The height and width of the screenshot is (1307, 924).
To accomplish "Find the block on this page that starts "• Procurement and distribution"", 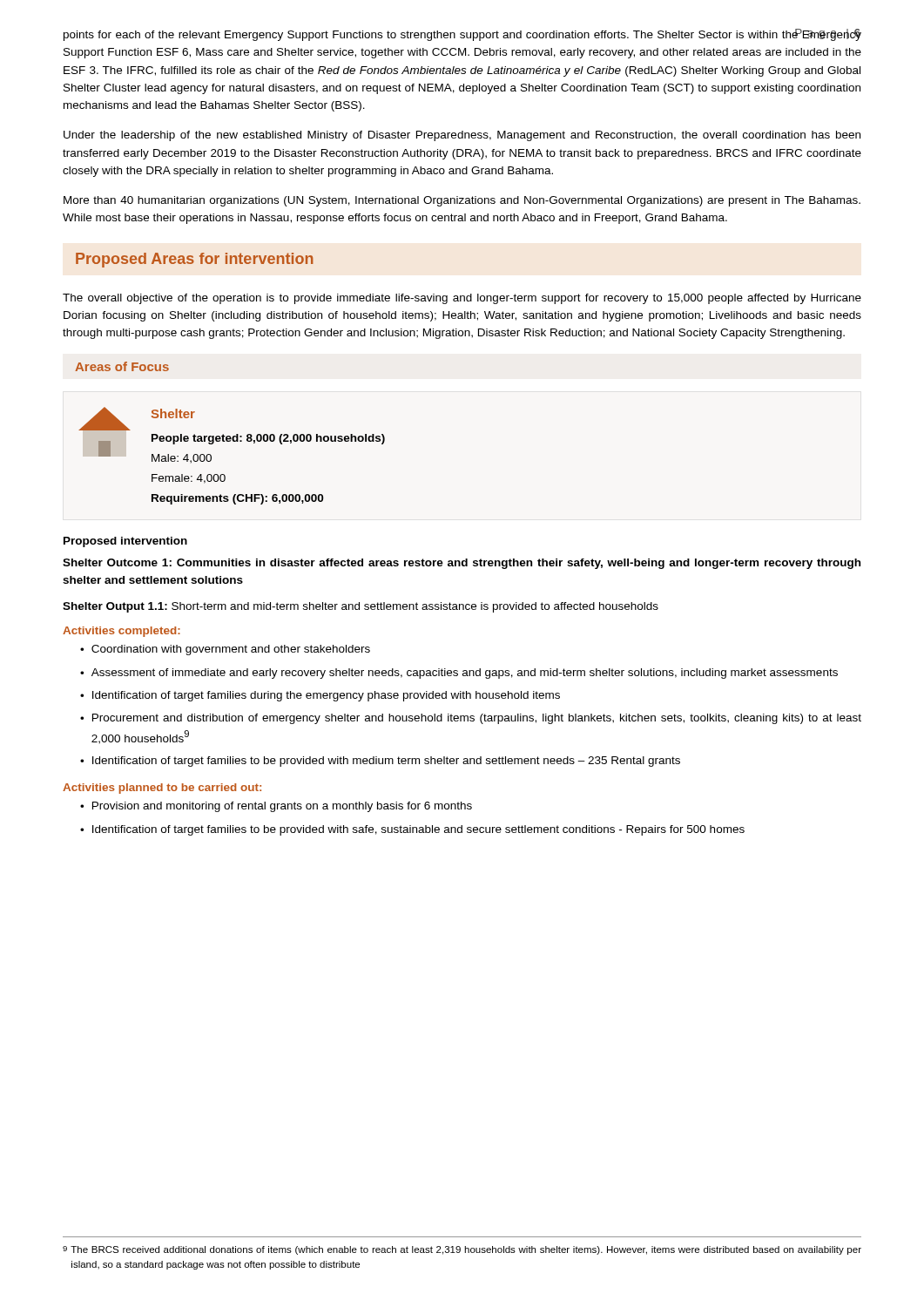I will click(x=471, y=728).
